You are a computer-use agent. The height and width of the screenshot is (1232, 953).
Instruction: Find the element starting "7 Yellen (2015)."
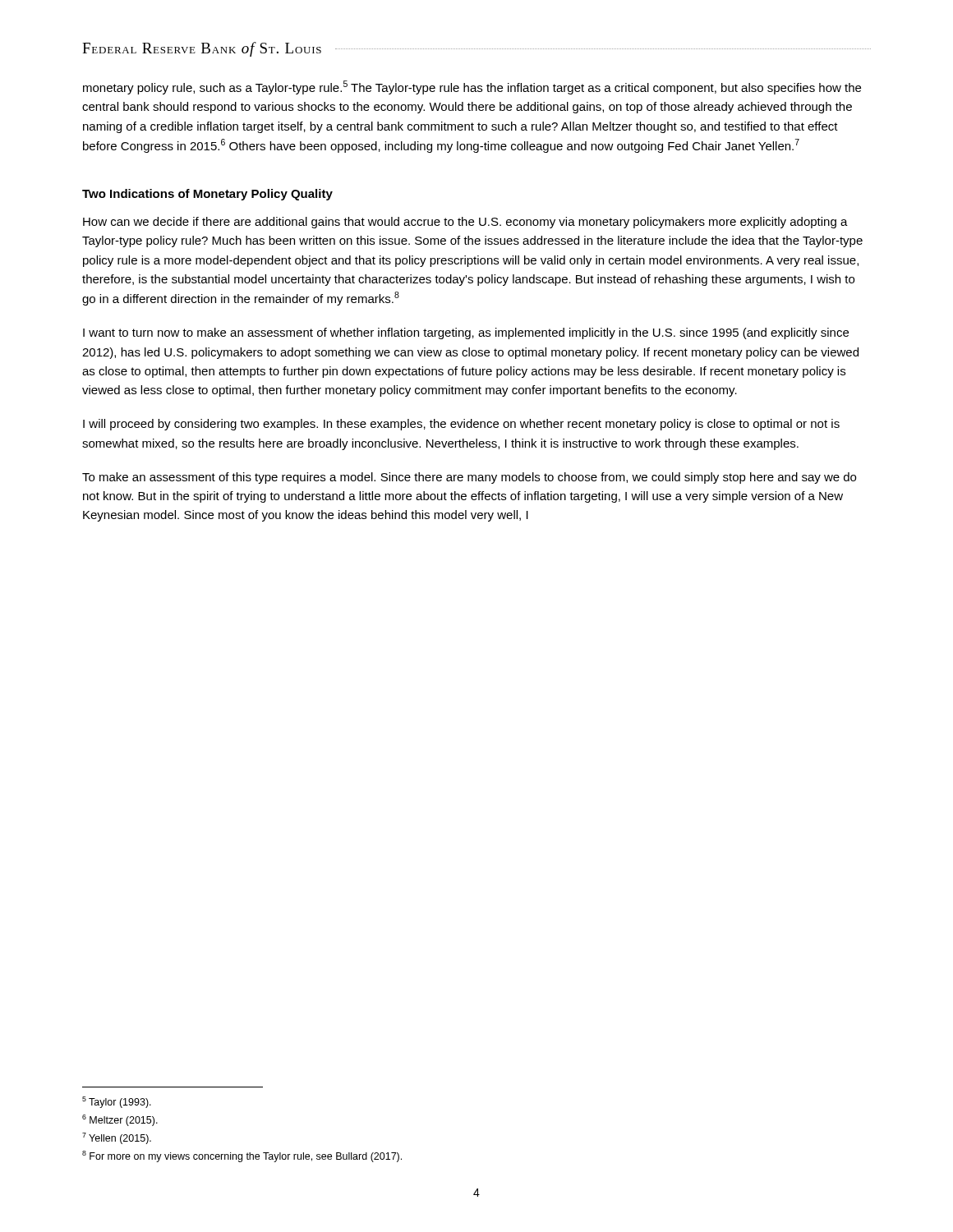click(x=117, y=1138)
